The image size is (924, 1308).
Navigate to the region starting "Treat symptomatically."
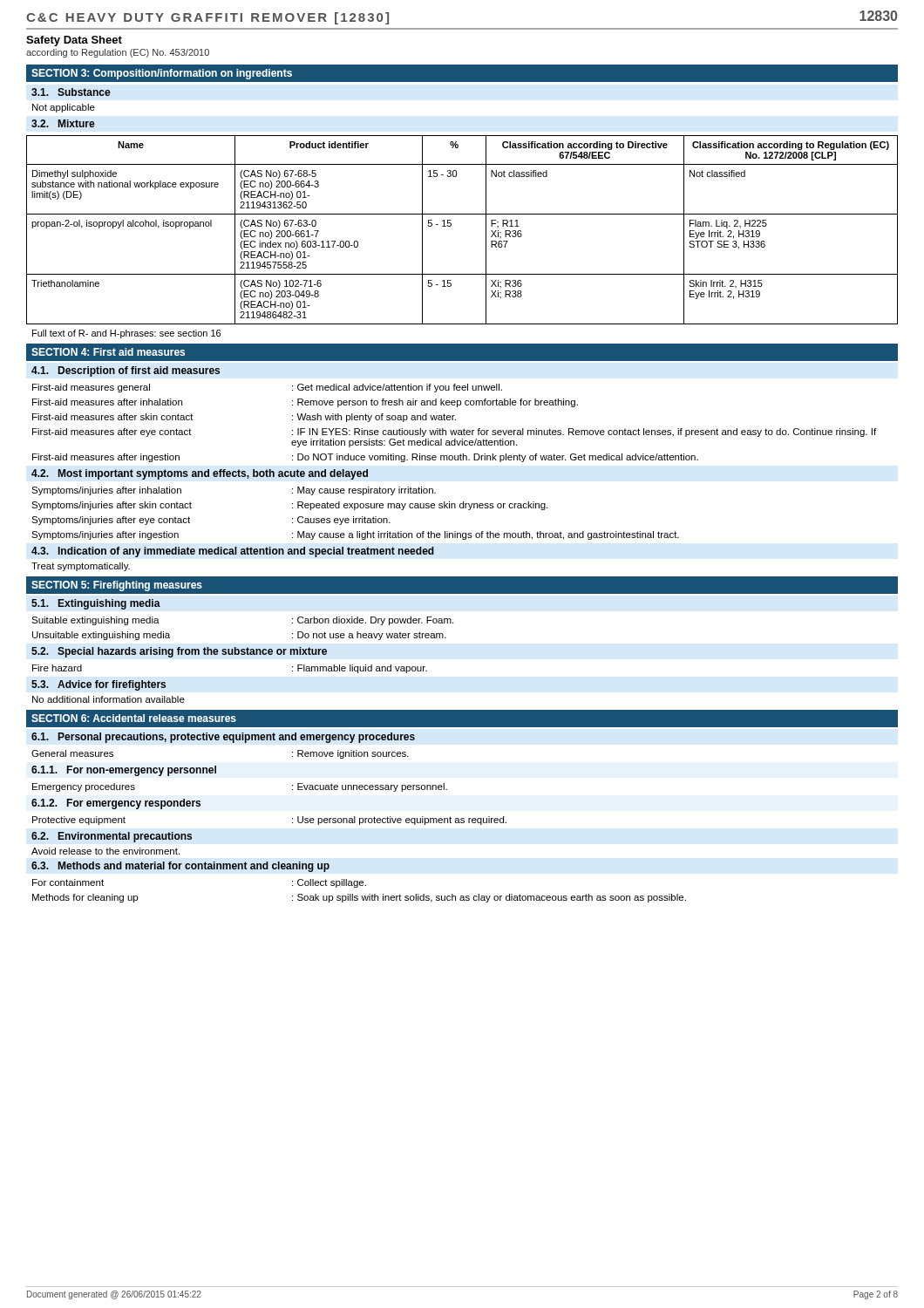pyautogui.click(x=81, y=566)
